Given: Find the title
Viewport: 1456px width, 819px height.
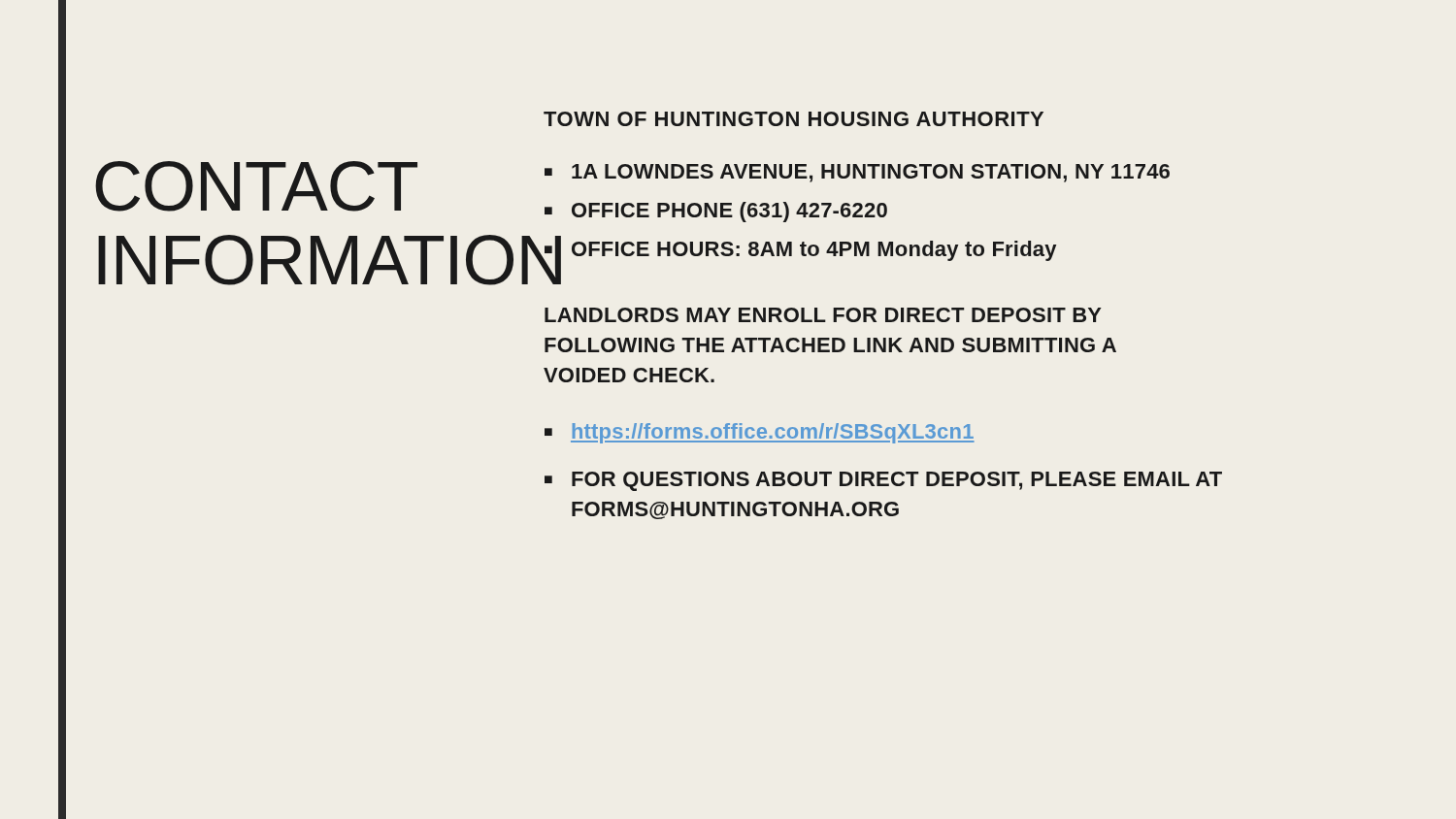Looking at the screenshot, I should [x=296, y=224].
